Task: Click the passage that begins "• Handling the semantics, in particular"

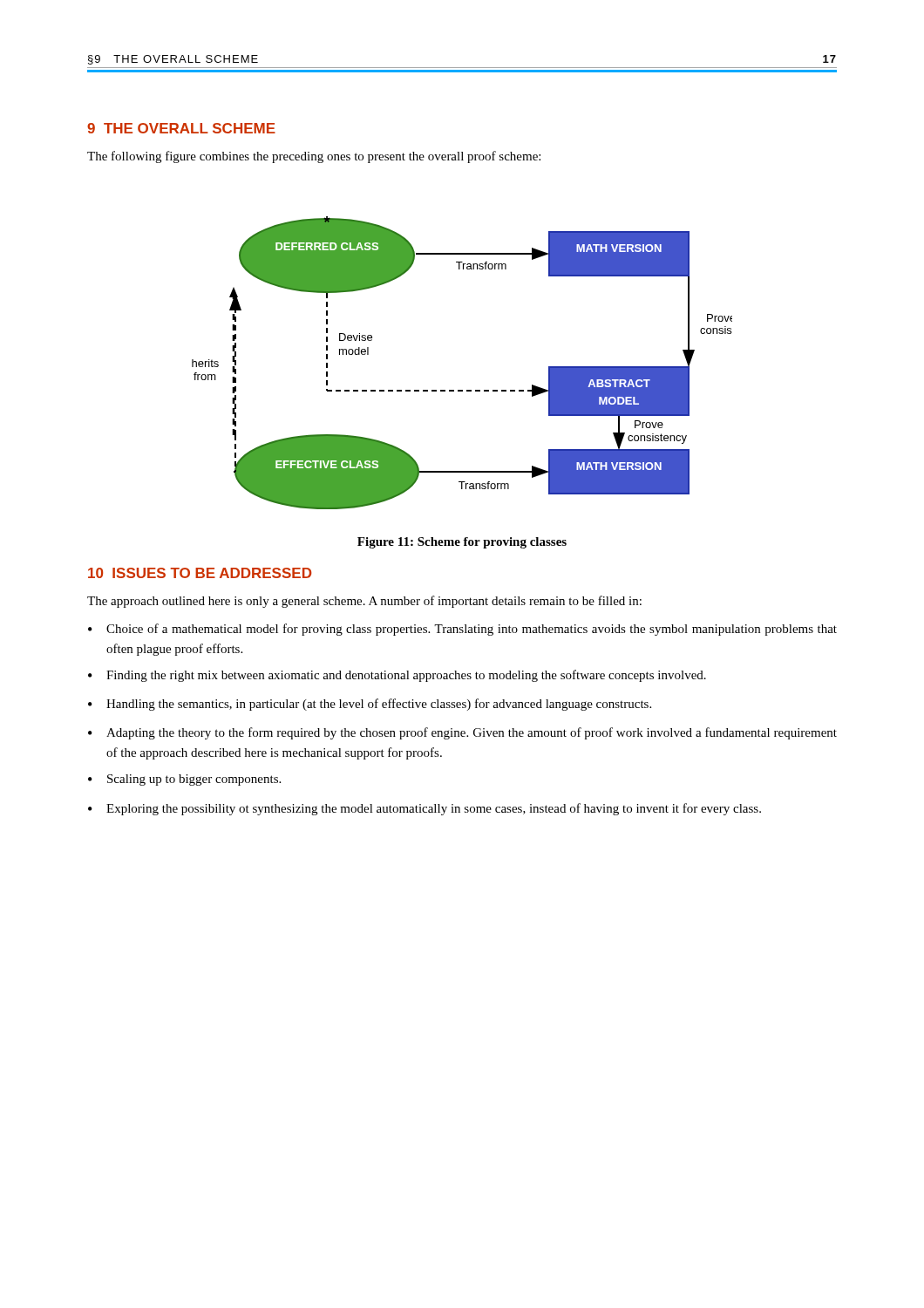Action: coord(462,705)
